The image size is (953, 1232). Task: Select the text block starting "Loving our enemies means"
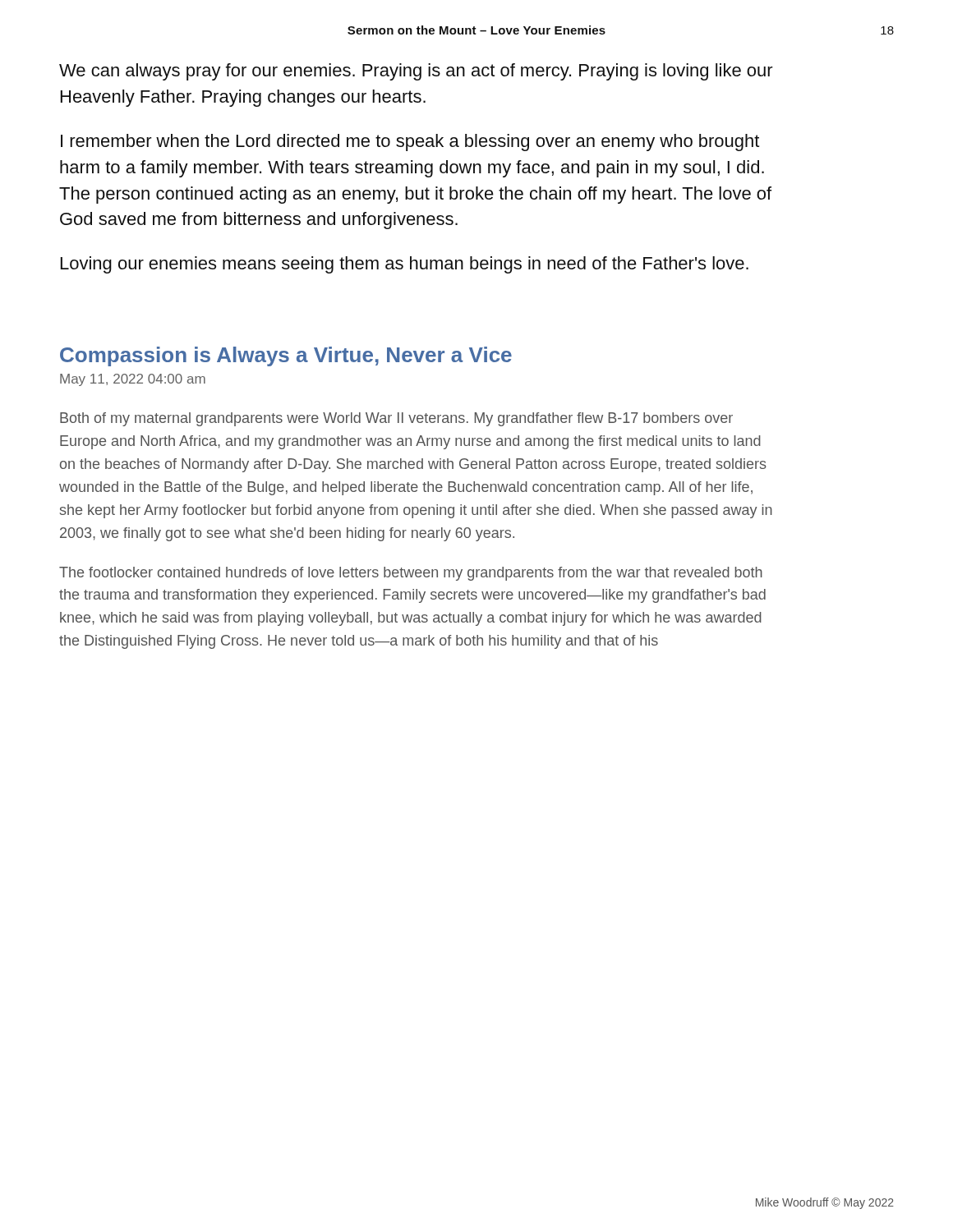coord(405,264)
